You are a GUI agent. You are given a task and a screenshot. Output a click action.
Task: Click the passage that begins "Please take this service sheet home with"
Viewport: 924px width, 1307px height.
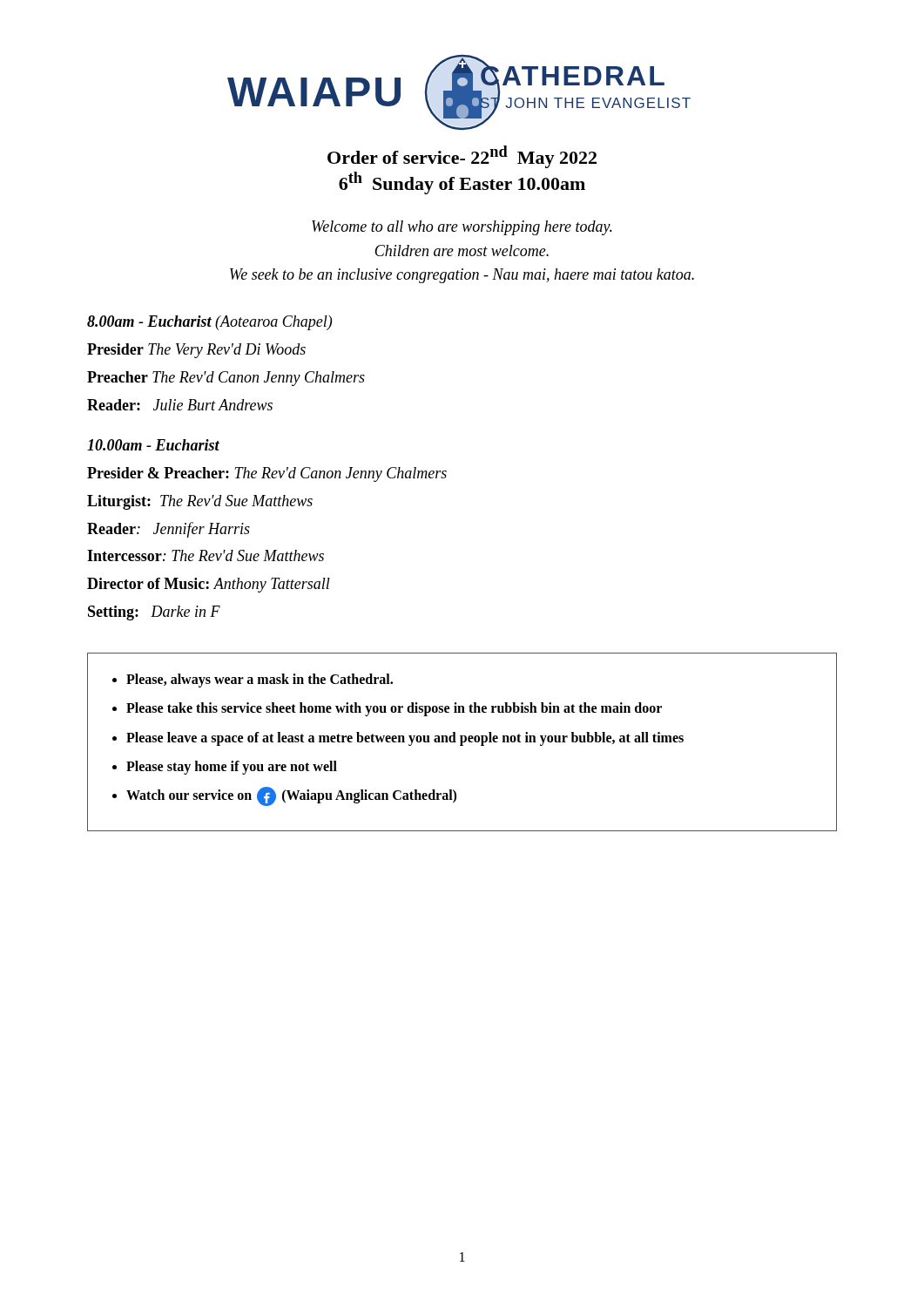tap(394, 708)
